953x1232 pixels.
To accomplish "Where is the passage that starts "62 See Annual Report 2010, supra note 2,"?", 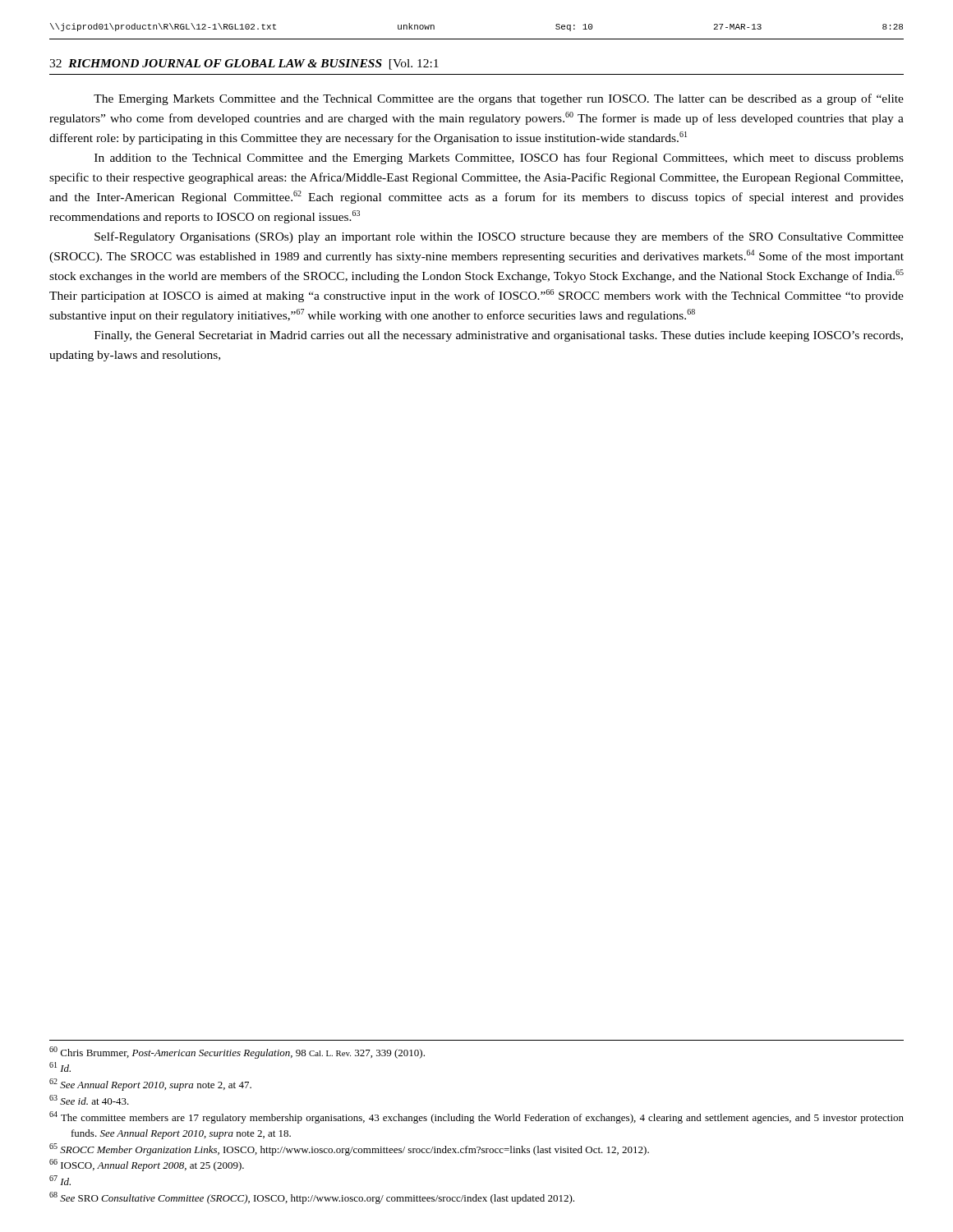I will point(151,1084).
